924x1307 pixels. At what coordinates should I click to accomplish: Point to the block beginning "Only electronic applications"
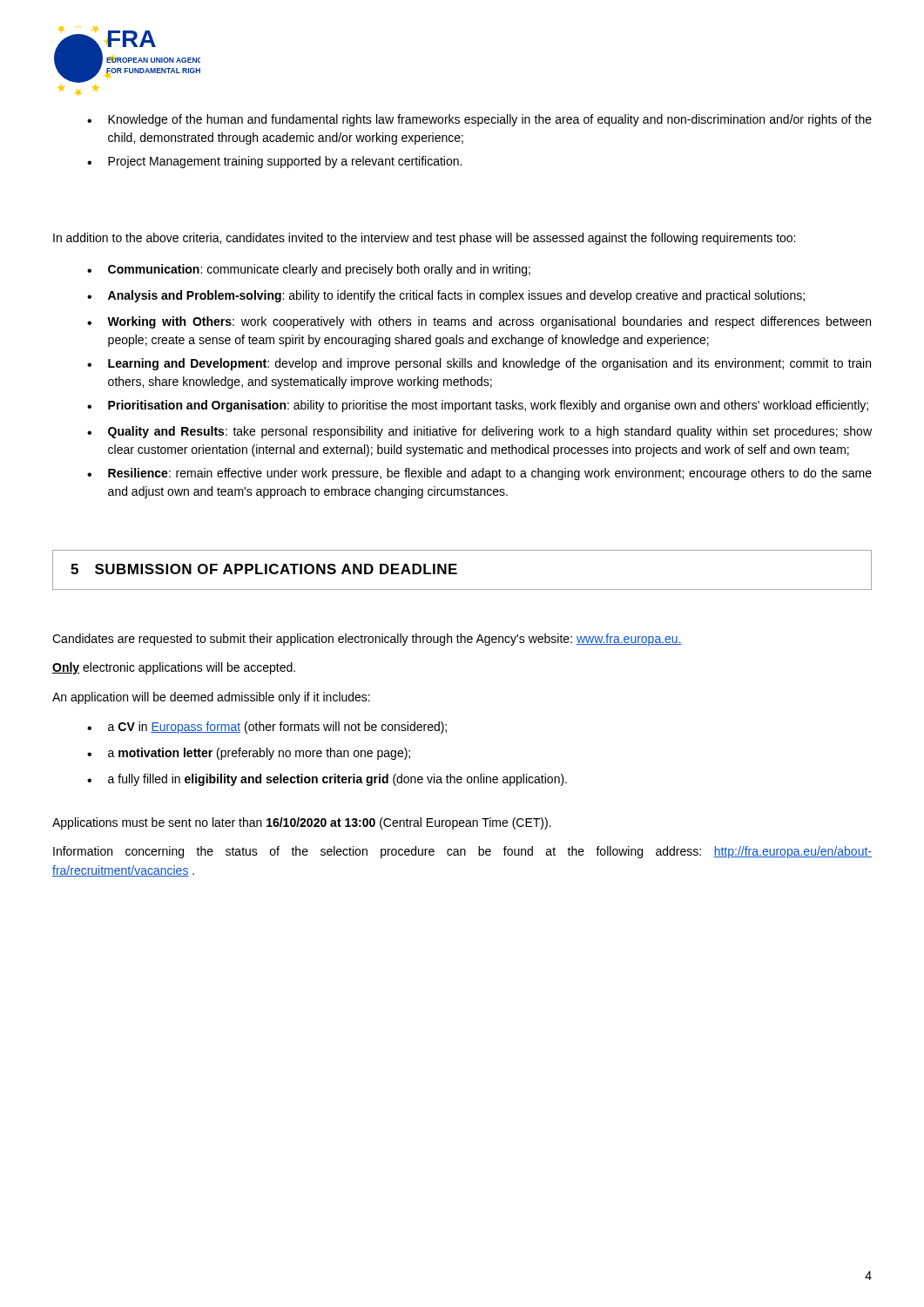click(174, 668)
